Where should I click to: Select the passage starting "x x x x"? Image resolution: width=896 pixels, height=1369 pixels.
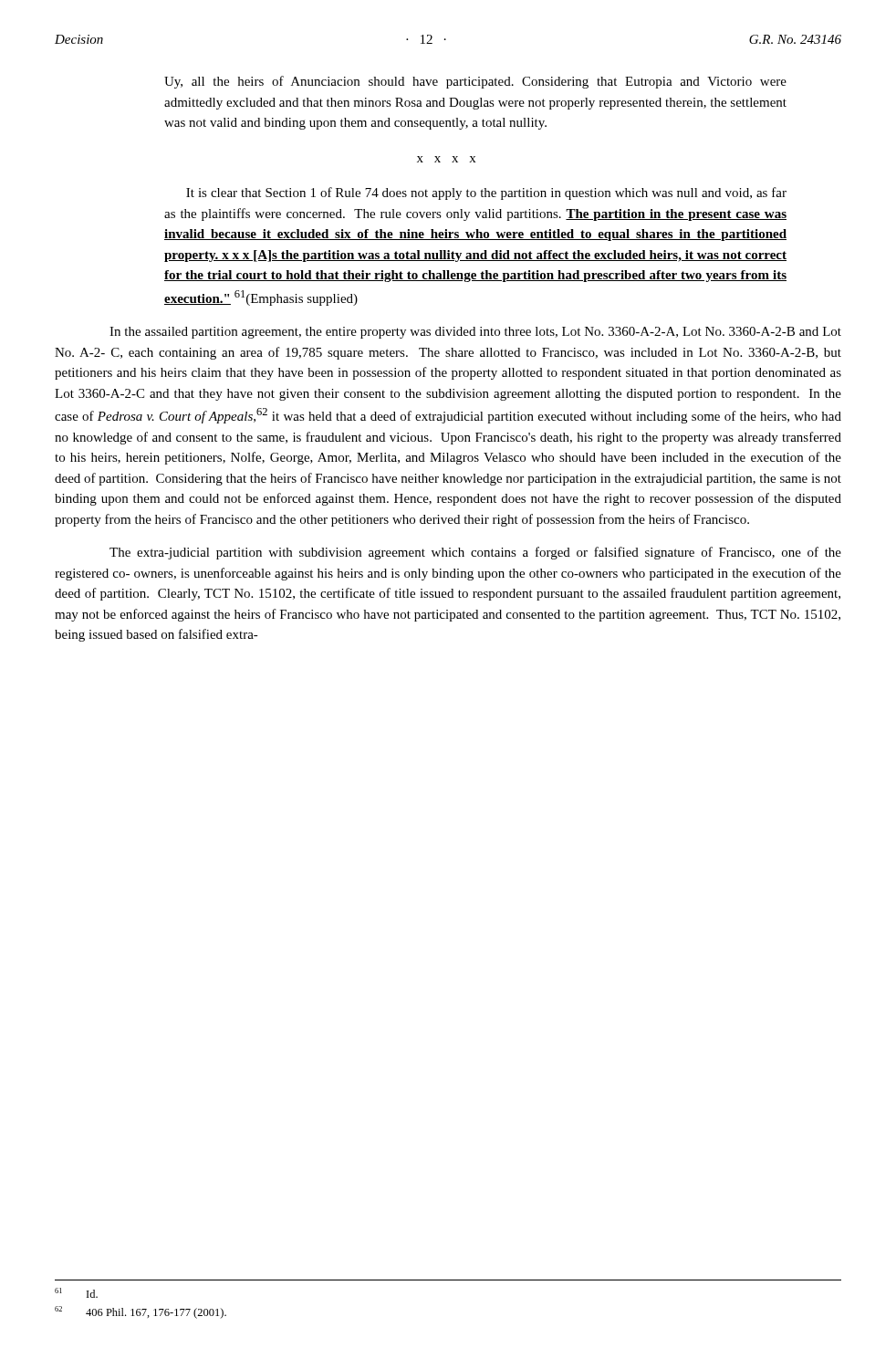pos(448,157)
